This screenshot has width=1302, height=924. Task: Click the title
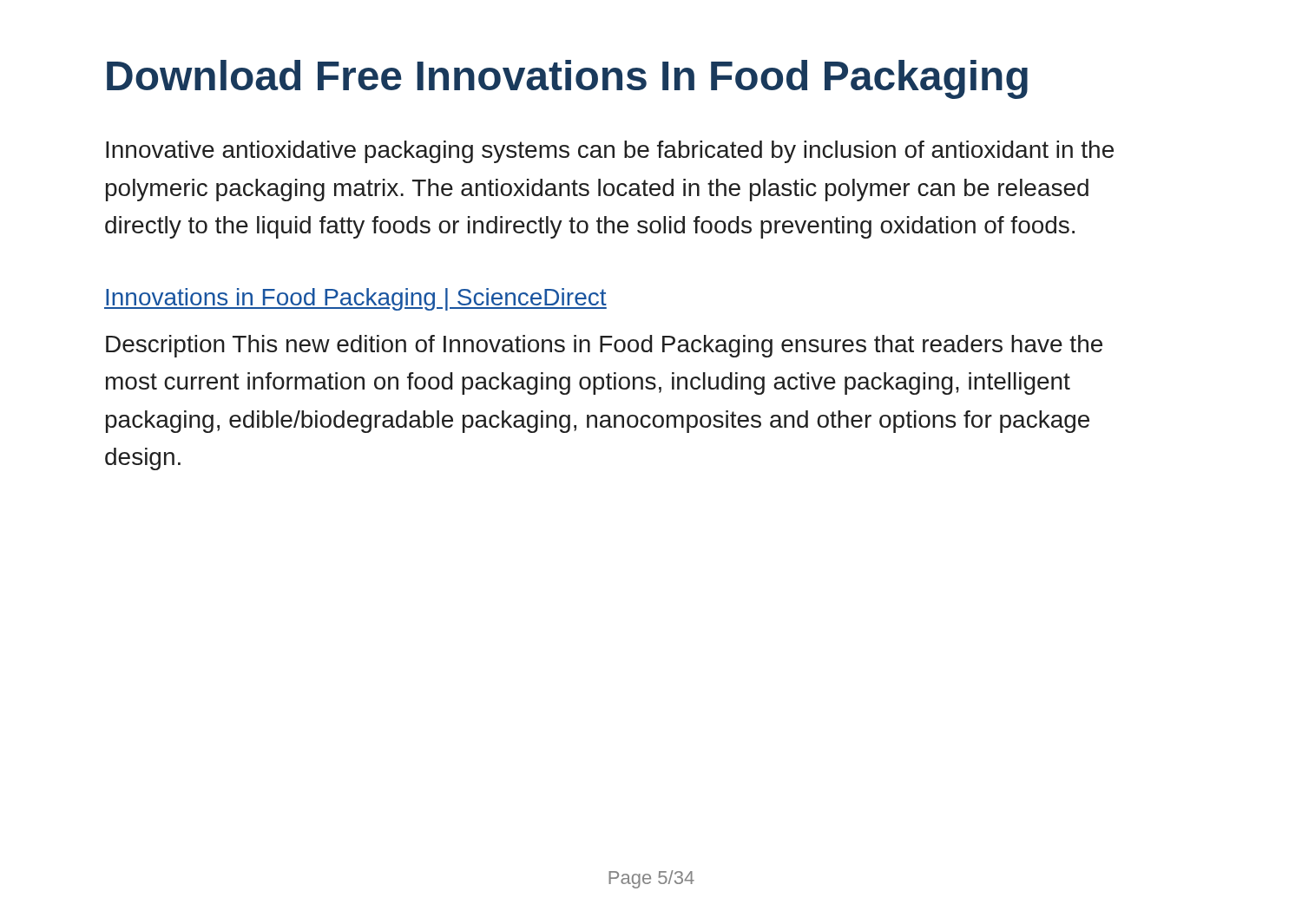tap(651, 76)
